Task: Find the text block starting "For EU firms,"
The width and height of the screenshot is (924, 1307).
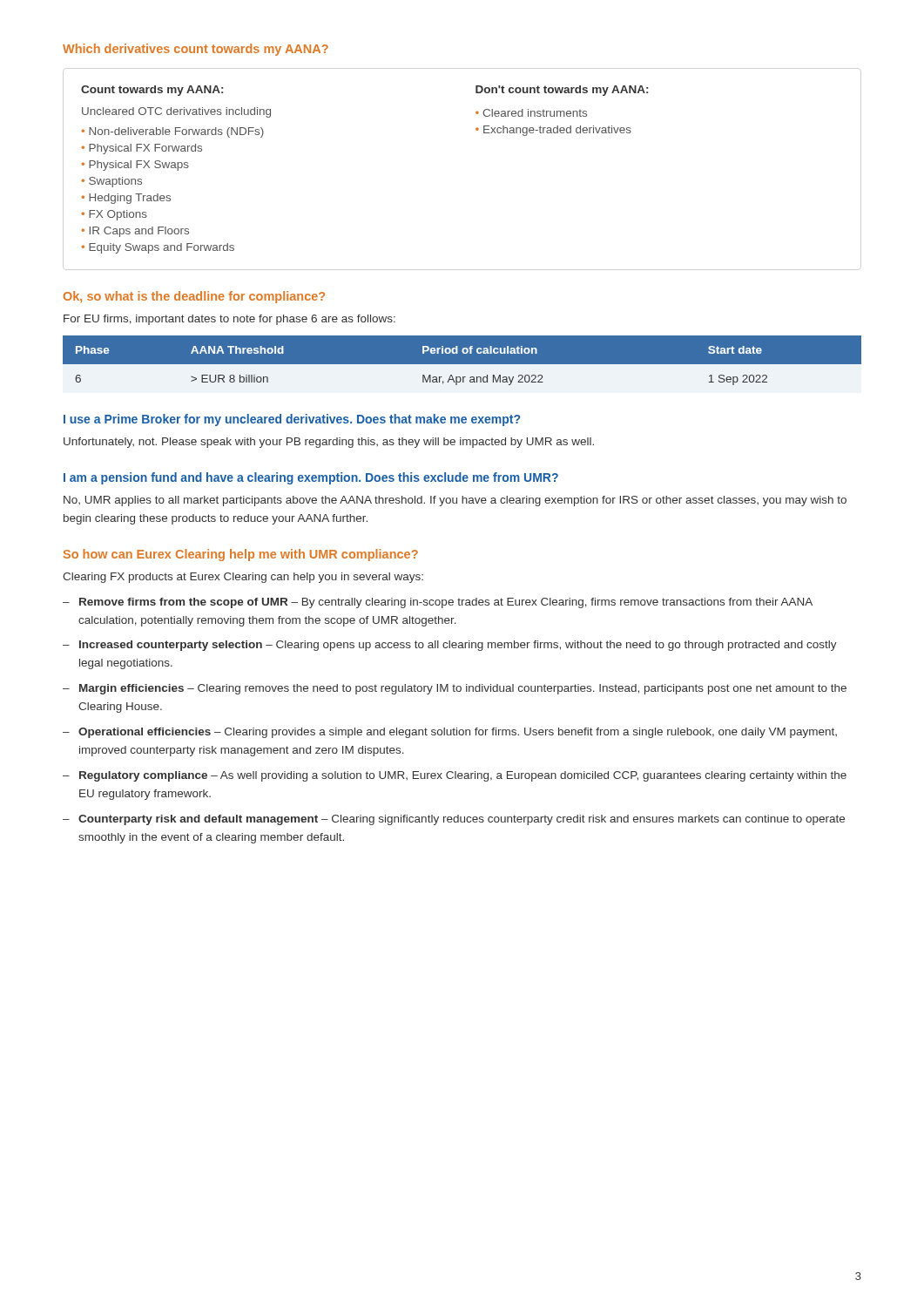Action: click(x=229, y=319)
